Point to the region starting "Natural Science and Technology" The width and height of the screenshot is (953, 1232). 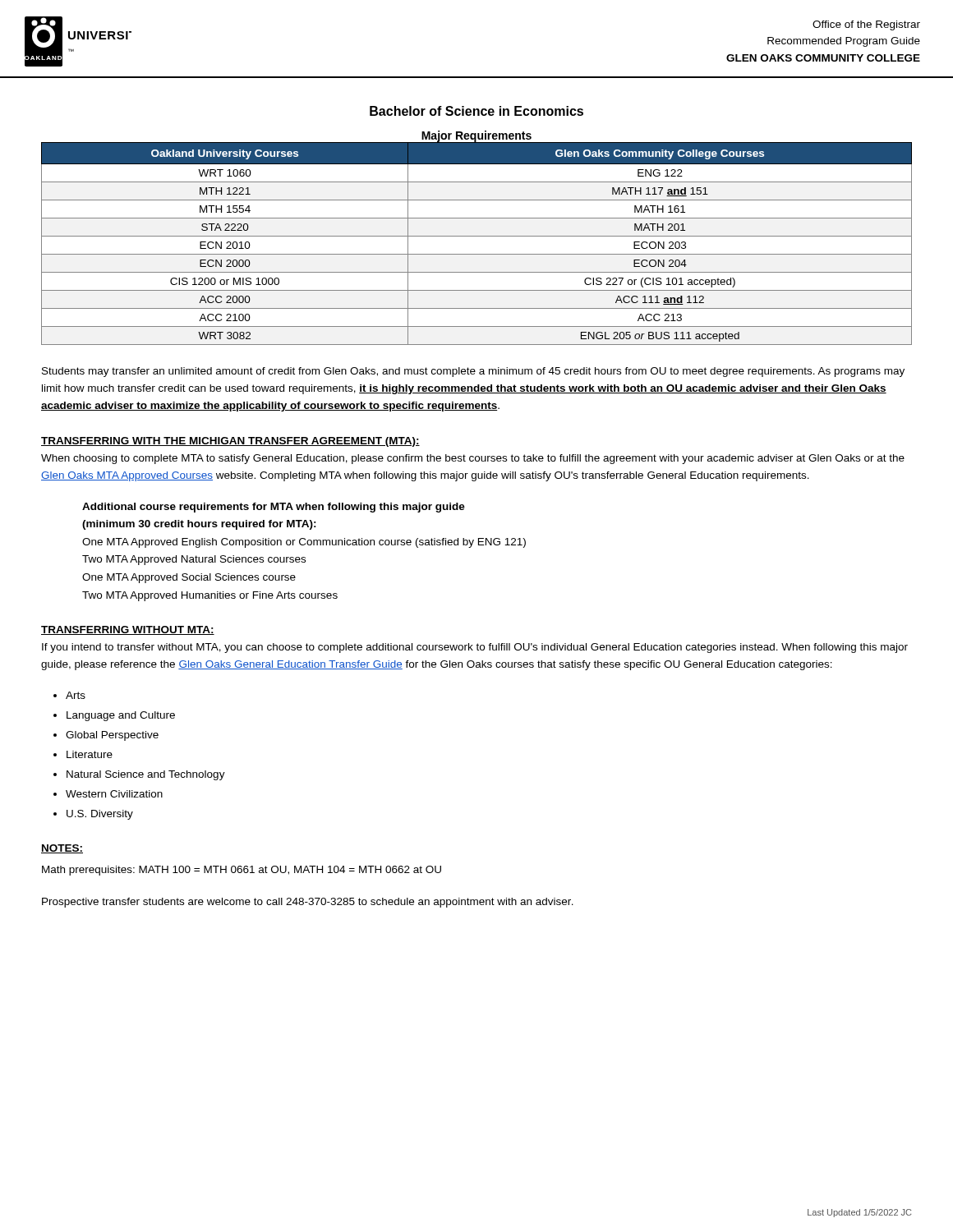tap(145, 774)
